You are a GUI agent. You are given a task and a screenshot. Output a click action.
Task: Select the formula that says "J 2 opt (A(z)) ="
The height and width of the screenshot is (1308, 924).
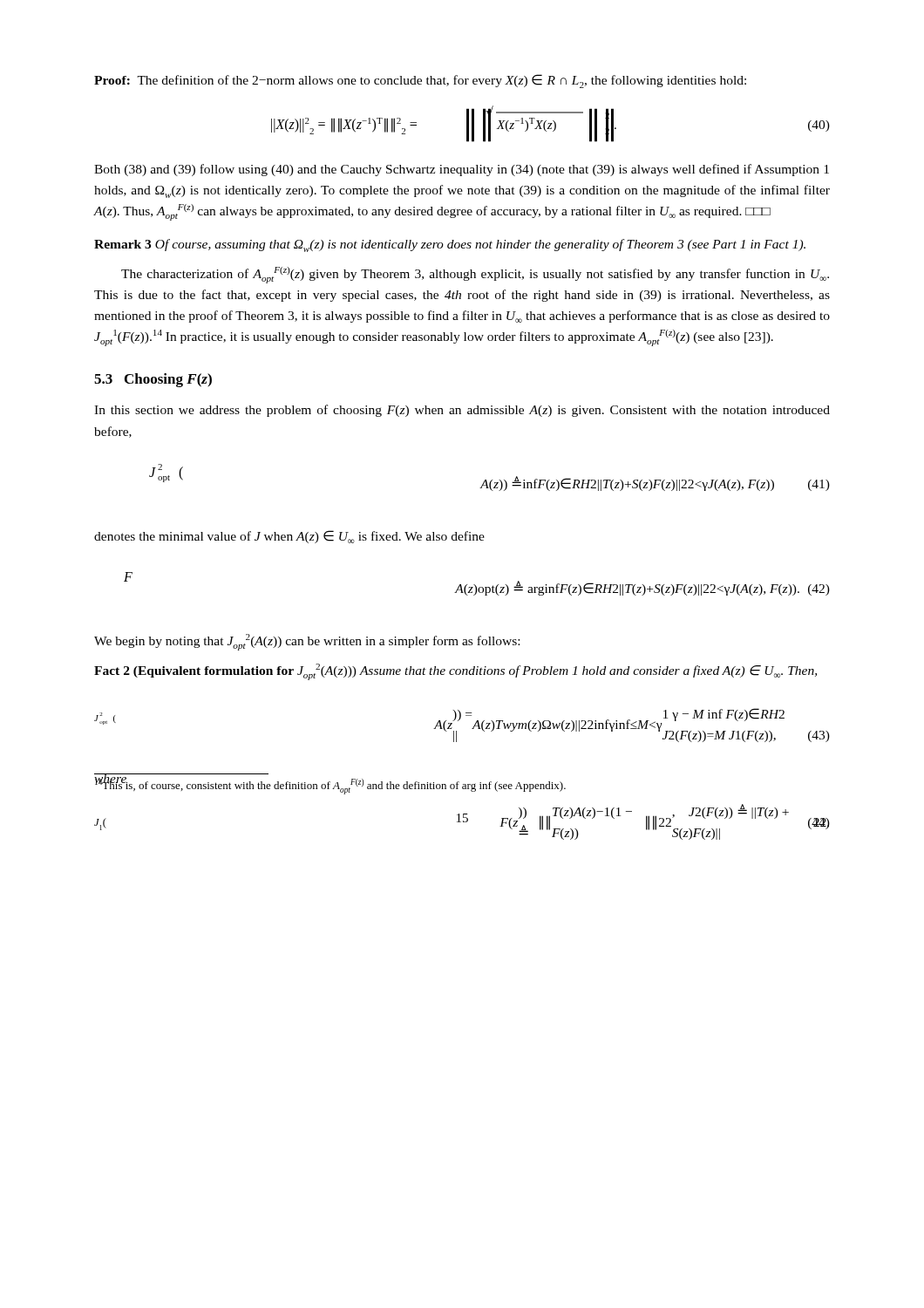(x=462, y=724)
